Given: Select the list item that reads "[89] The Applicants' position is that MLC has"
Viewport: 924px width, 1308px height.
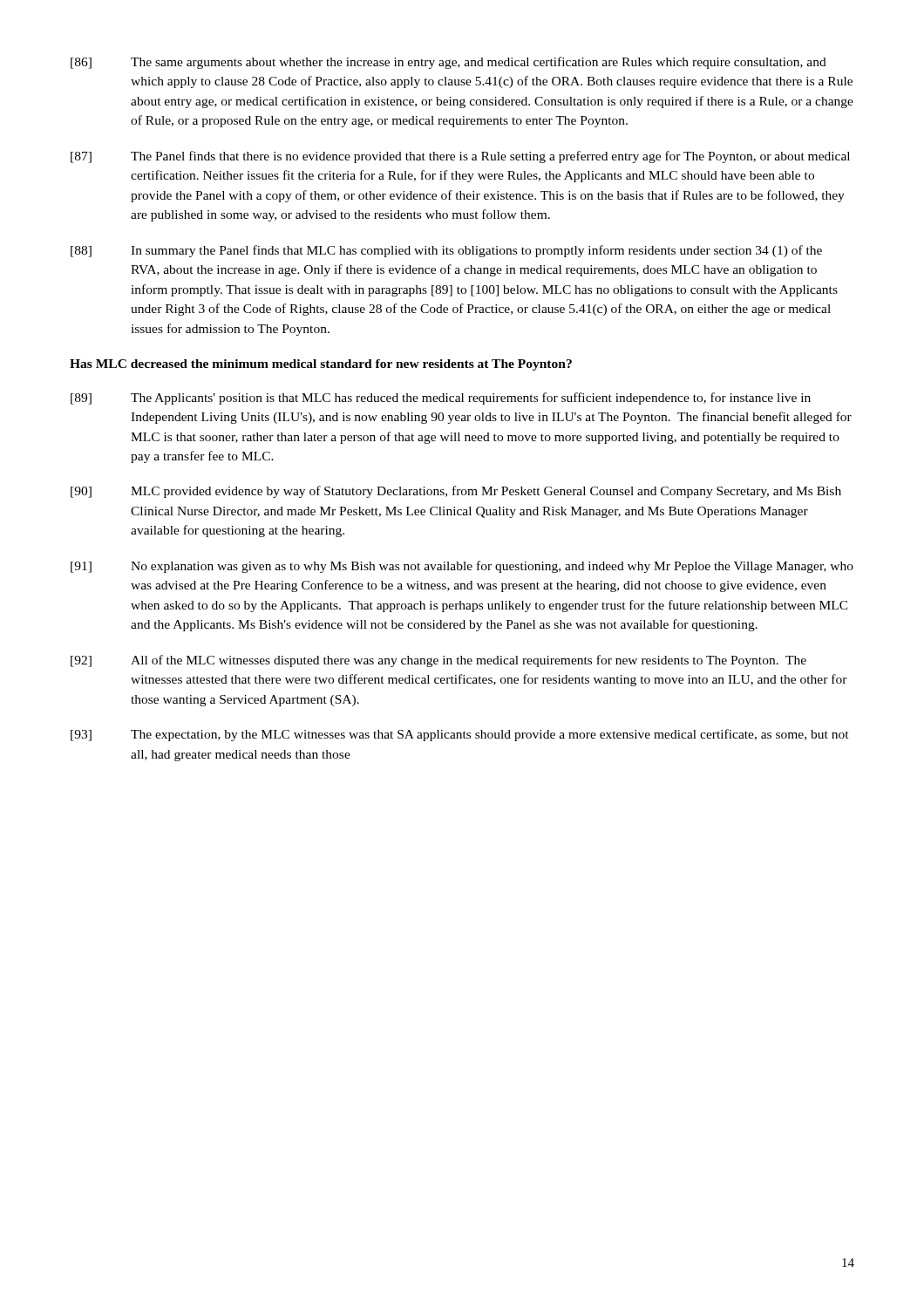Looking at the screenshot, I should click(x=462, y=427).
